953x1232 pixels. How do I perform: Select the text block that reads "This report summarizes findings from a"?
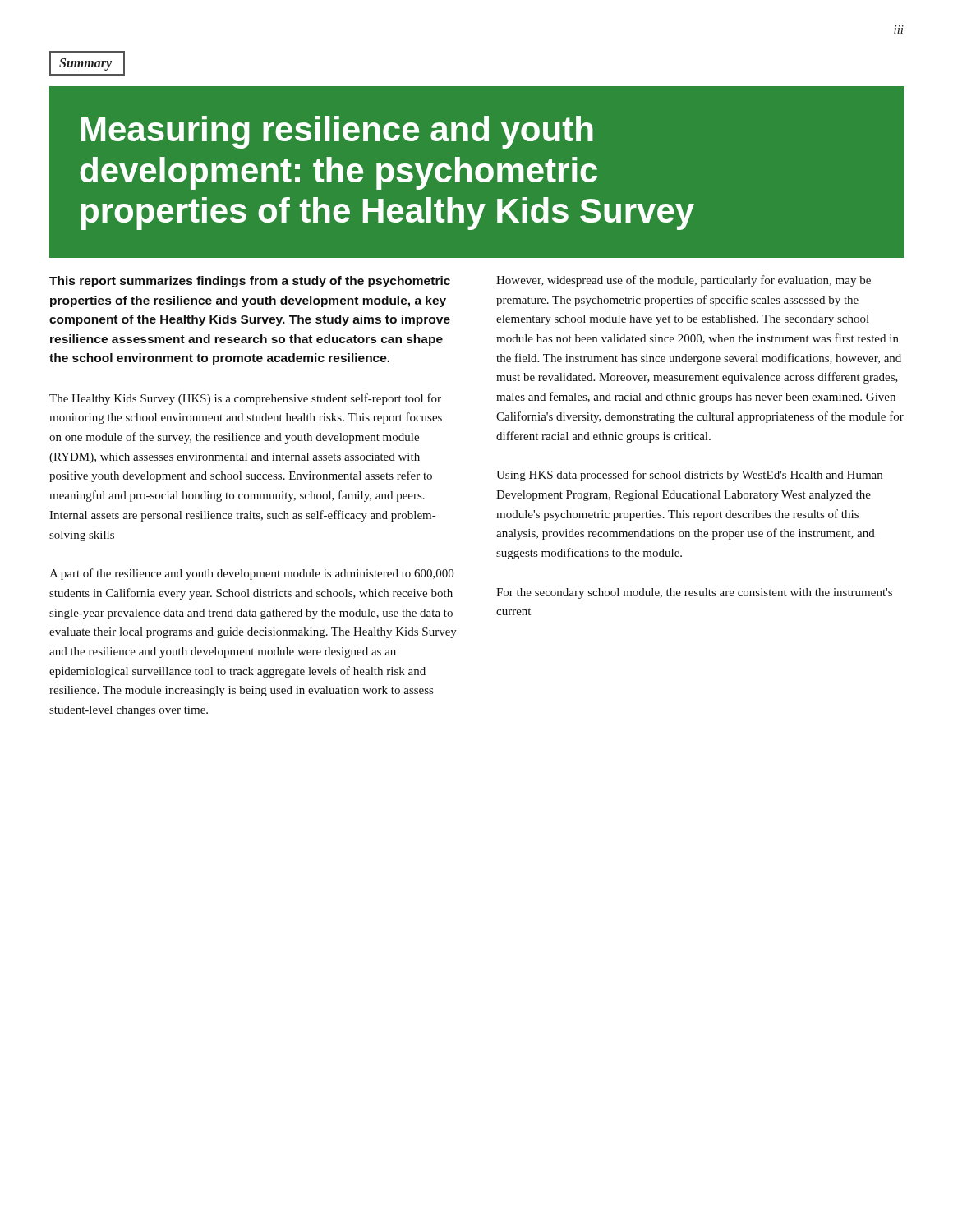(x=250, y=319)
